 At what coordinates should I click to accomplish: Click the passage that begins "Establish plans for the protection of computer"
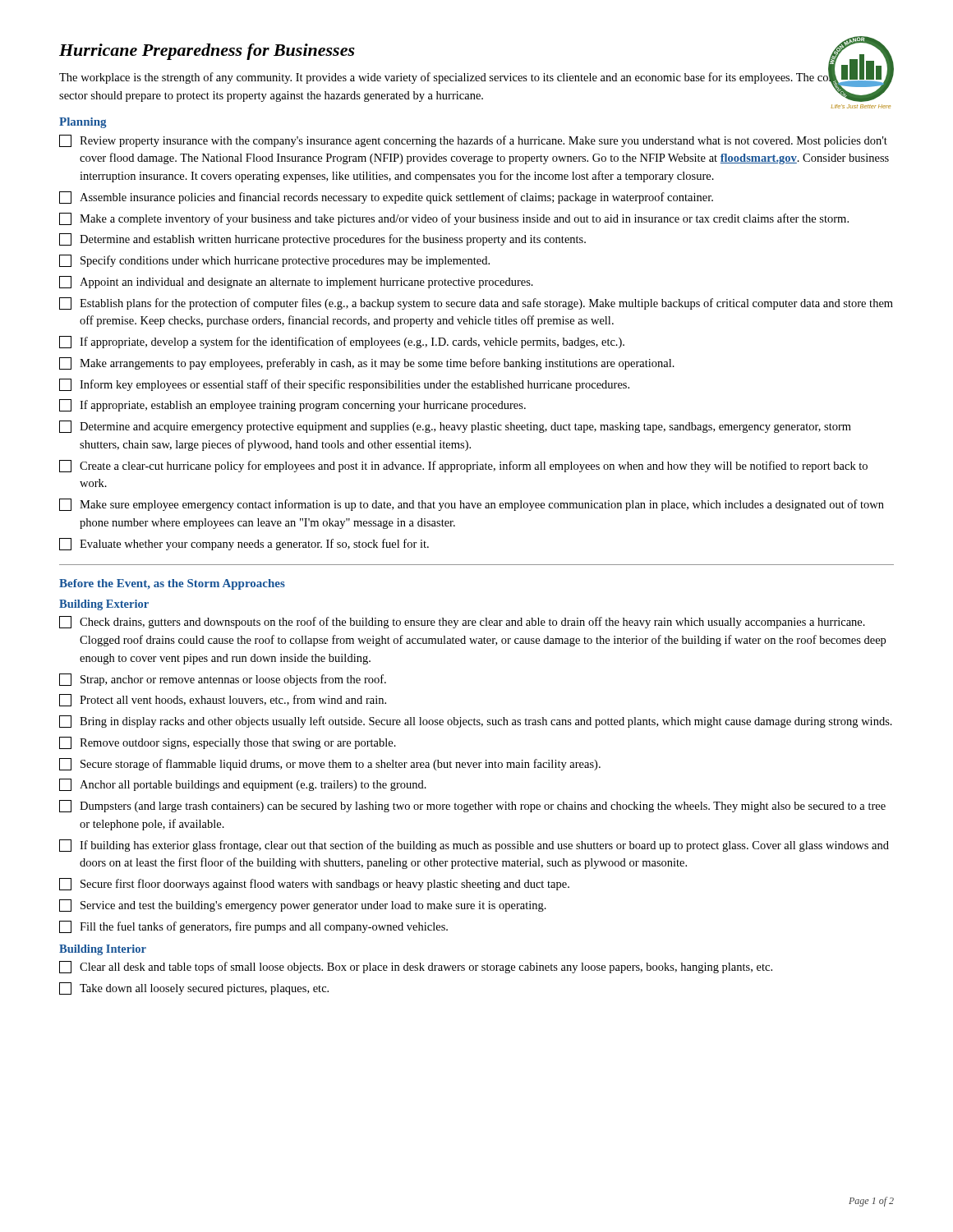click(x=476, y=312)
